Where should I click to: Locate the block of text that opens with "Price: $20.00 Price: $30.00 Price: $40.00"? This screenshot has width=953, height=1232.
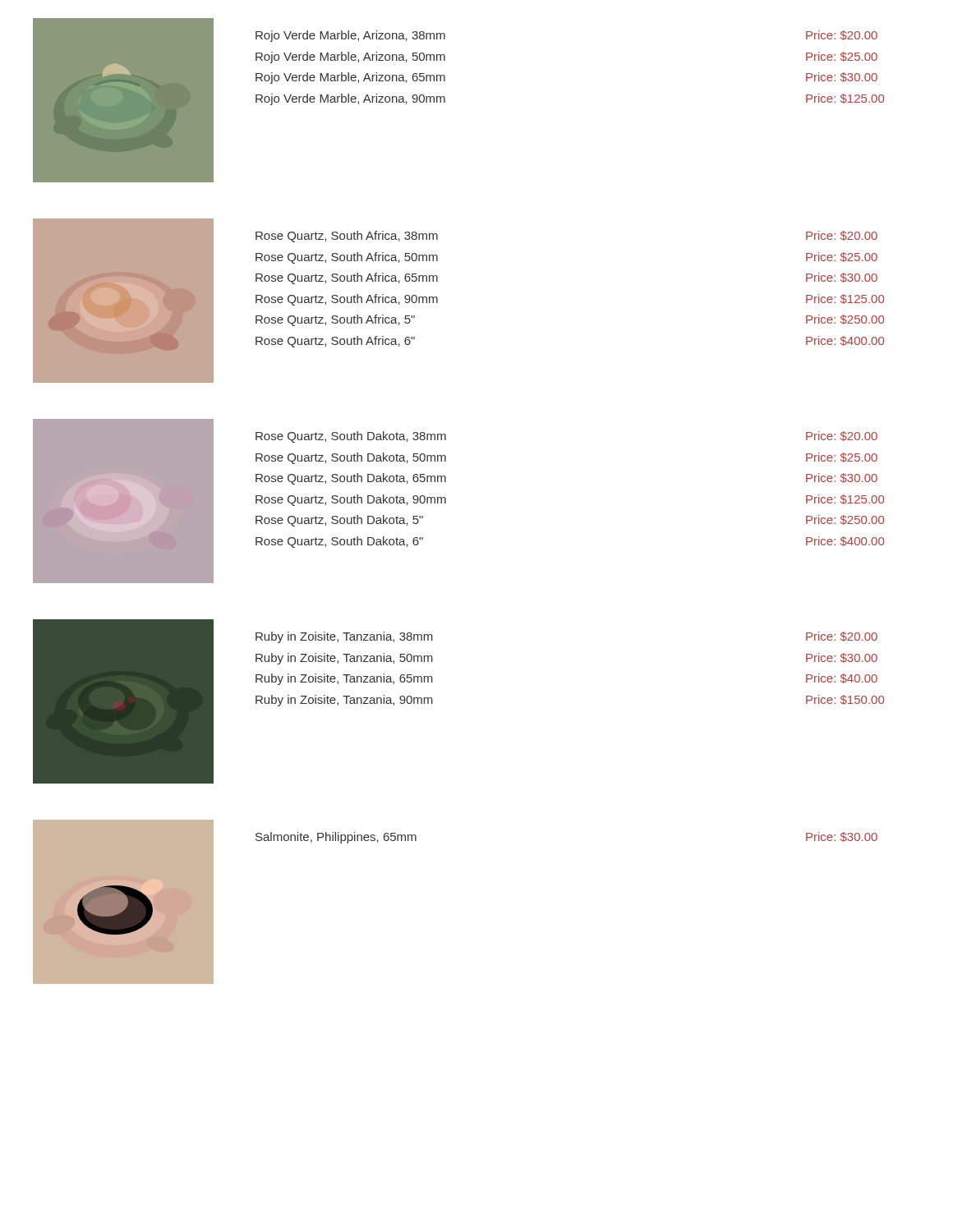coord(863,668)
